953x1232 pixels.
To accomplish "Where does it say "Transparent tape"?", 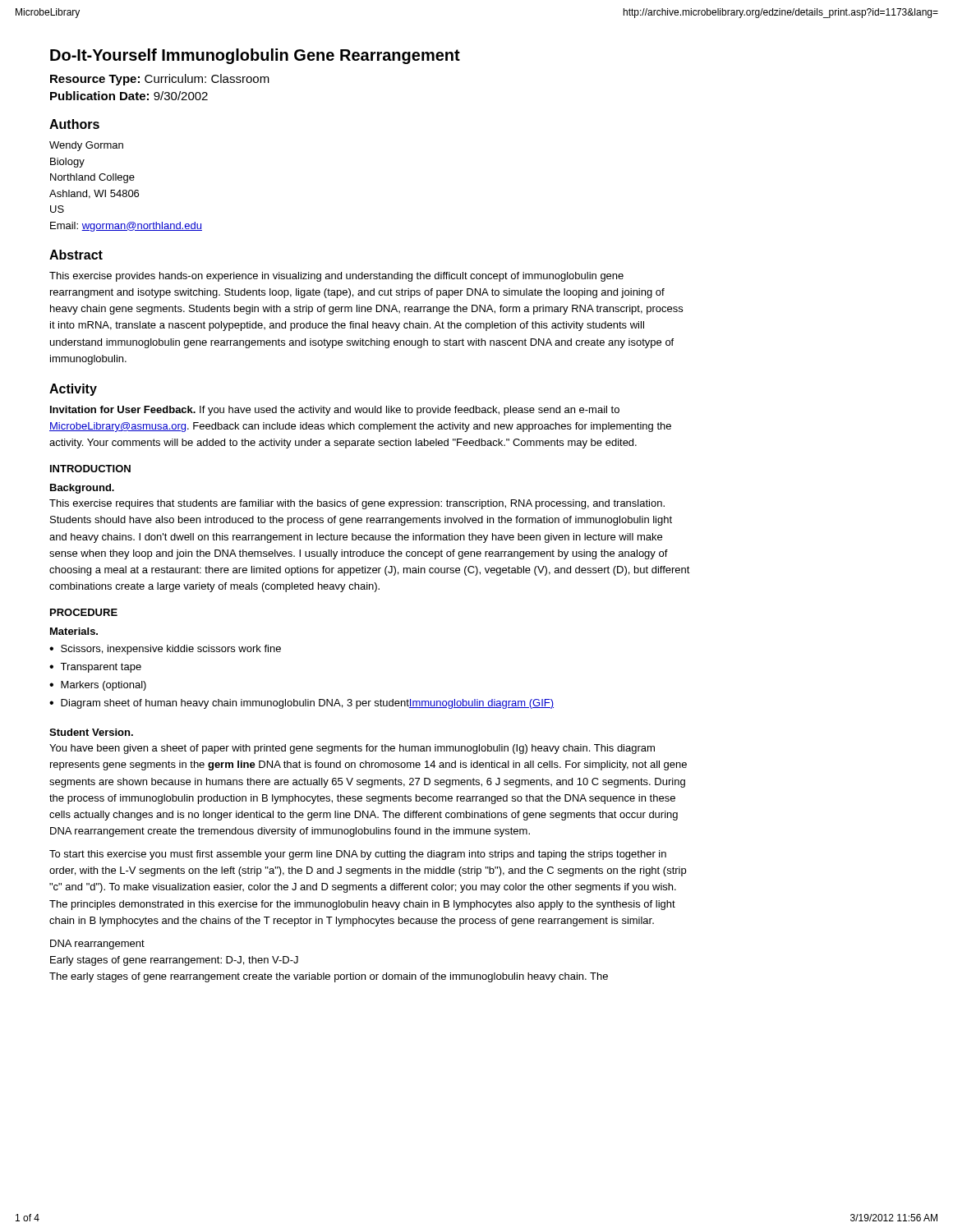I will point(101,666).
